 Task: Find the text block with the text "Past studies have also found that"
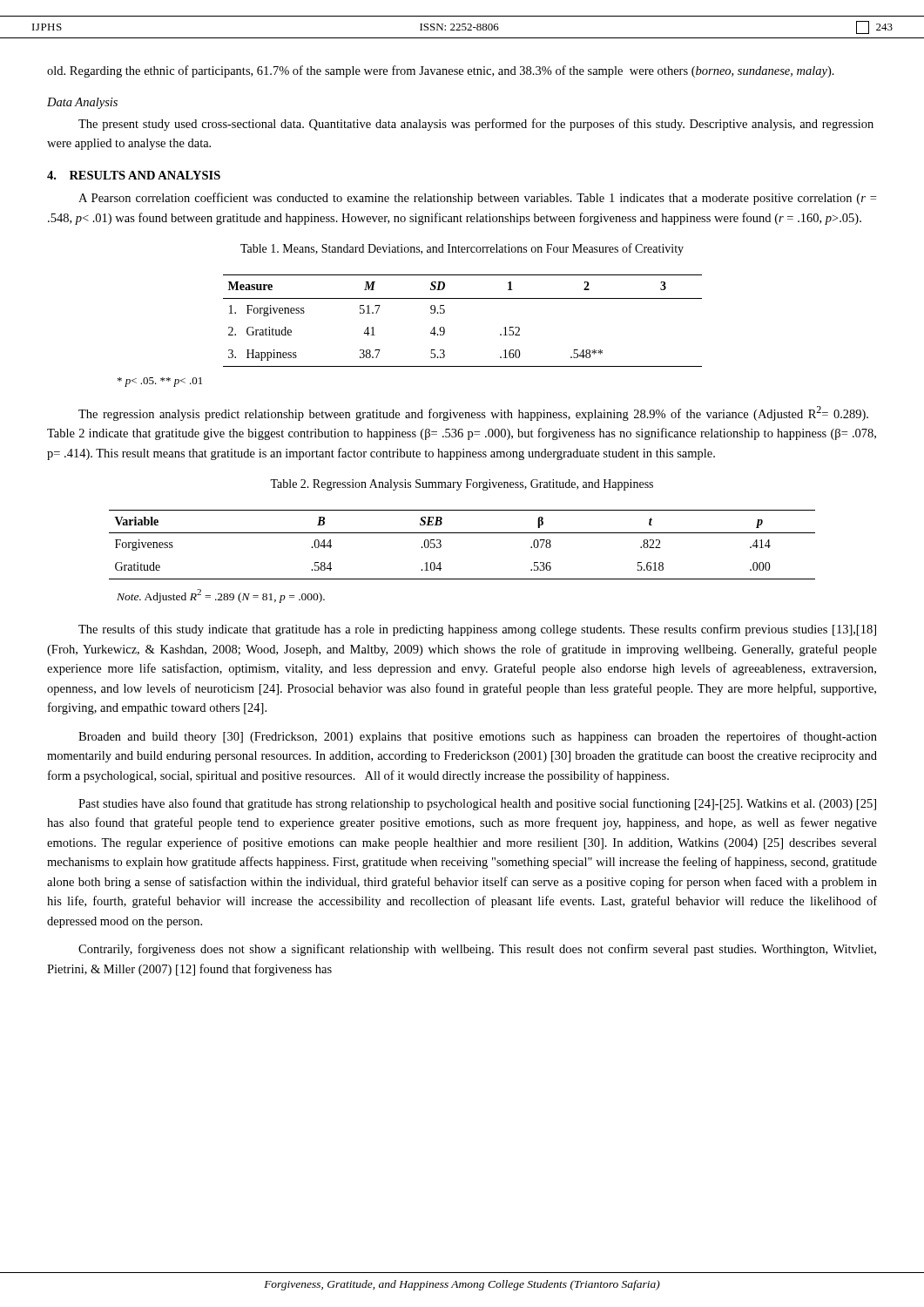click(462, 862)
